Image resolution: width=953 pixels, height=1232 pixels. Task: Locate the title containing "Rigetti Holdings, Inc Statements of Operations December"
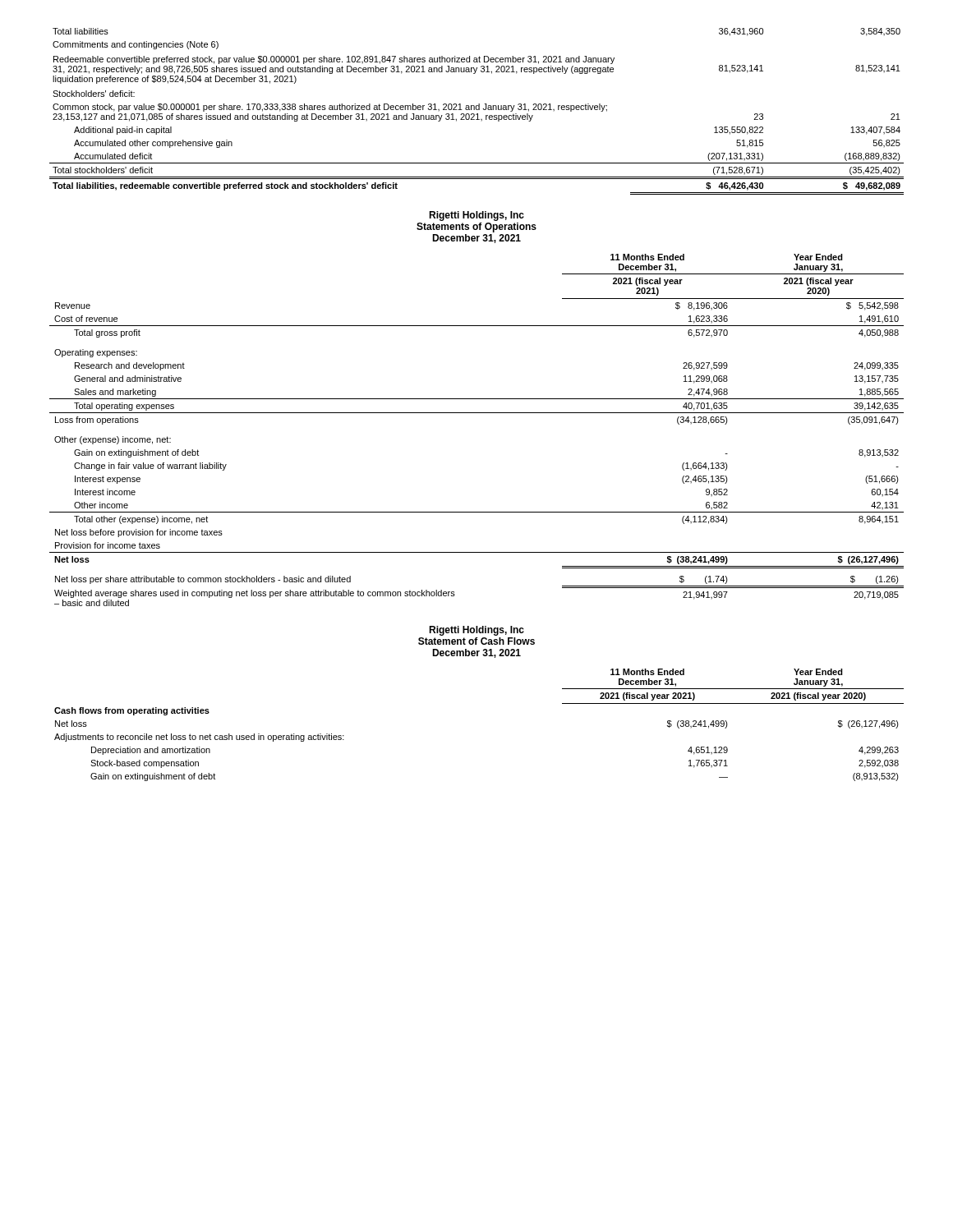pyautogui.click(x=476, y=227)
